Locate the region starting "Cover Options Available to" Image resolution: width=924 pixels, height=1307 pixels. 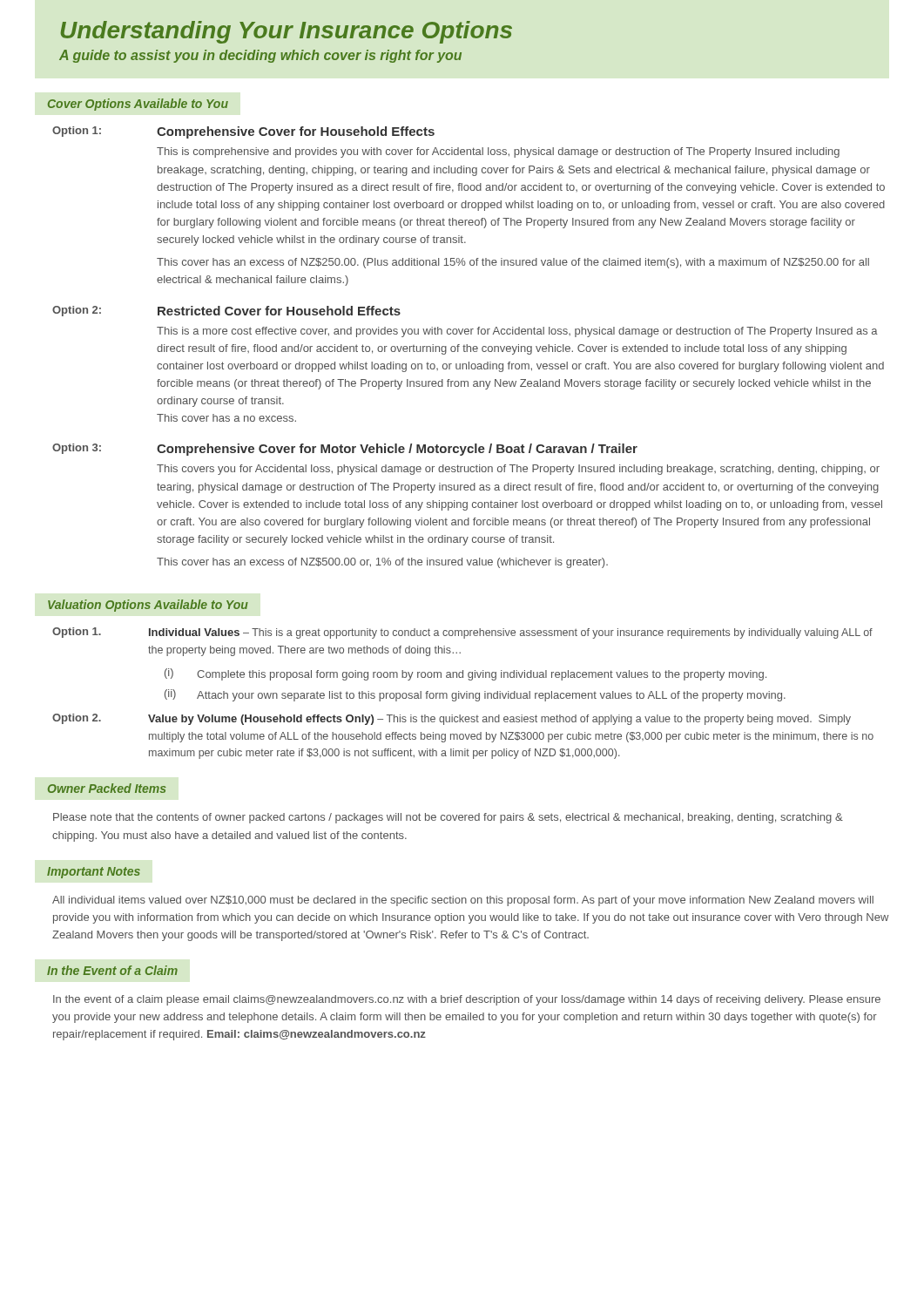(x=138, y=104)
